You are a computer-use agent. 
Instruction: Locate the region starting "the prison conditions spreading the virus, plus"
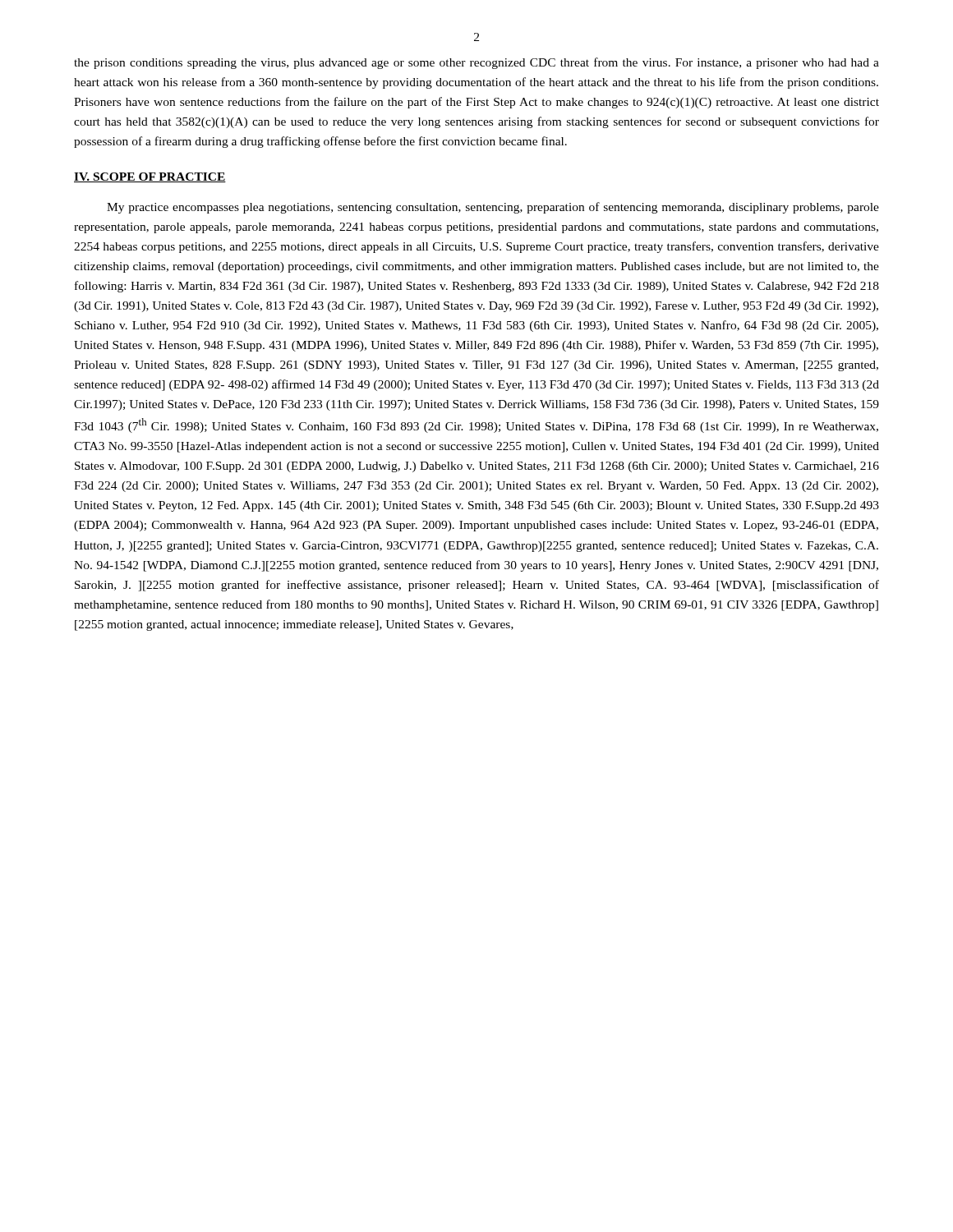(476, 101)
